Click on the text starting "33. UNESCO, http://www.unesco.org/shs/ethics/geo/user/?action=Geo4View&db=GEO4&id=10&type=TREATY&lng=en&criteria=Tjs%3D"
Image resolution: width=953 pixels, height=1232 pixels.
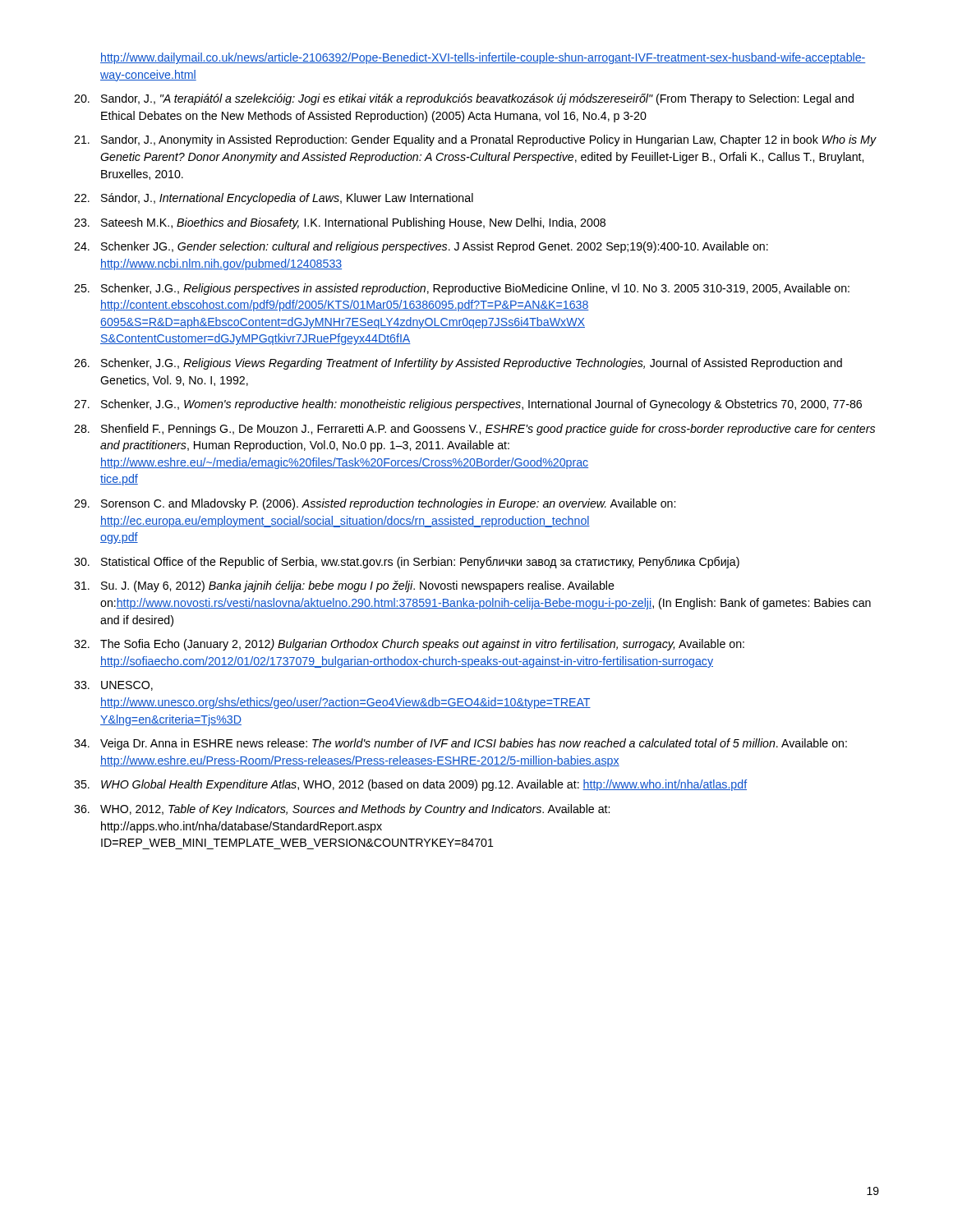click(476, 702)
